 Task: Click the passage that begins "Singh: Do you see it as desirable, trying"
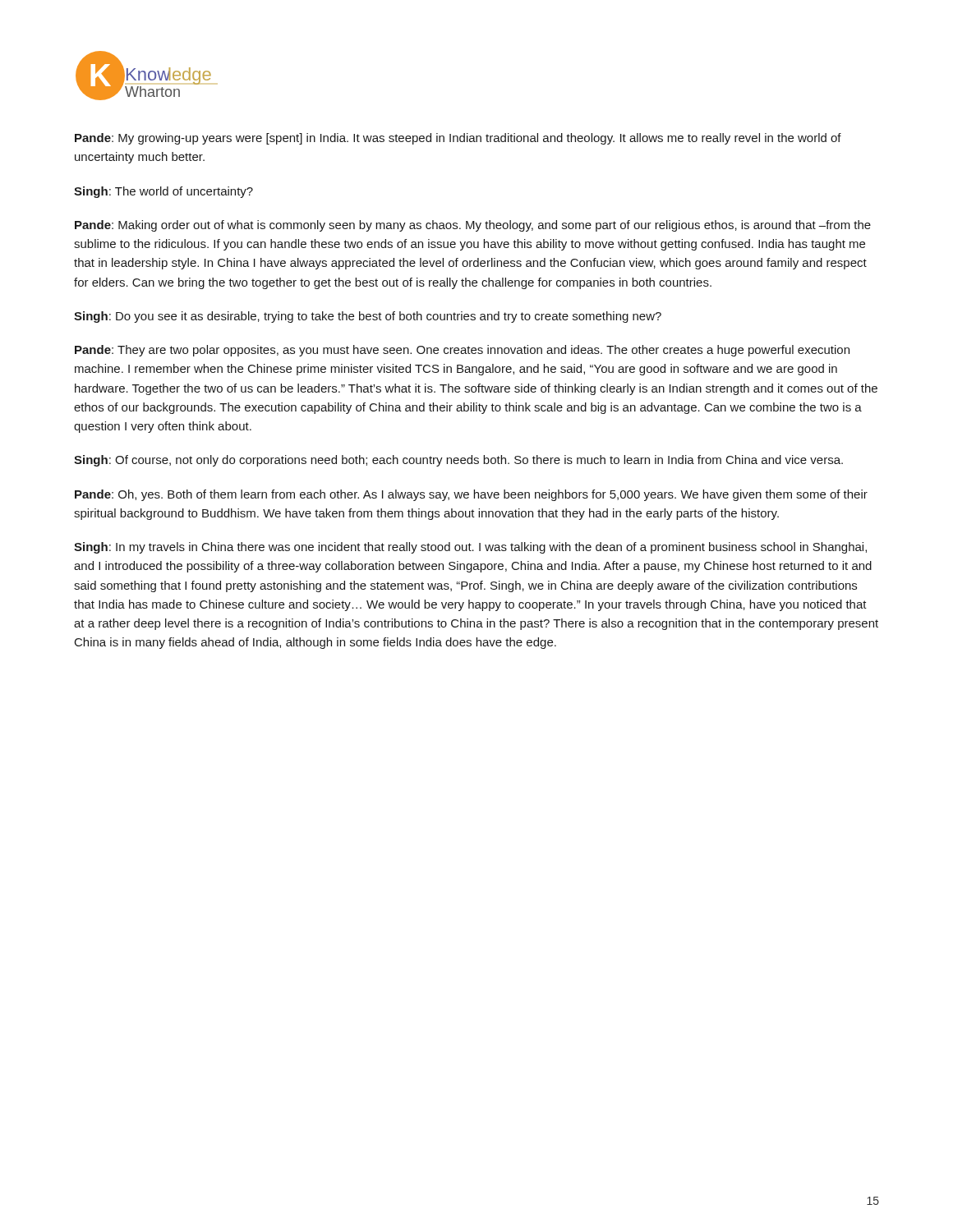(x=476, y=316)
